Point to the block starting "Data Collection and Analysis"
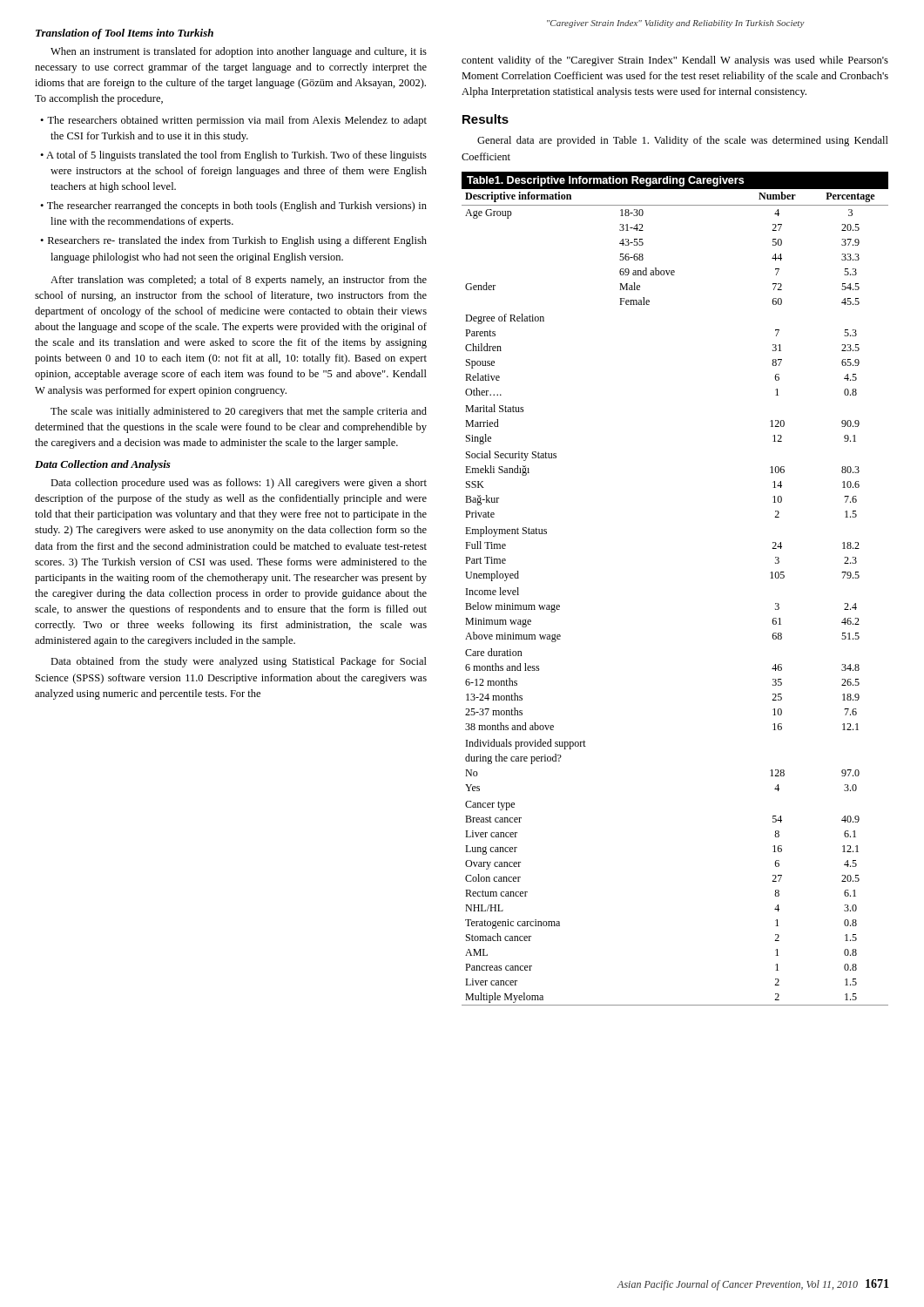This screenshot has width=924, height=1307. click(x=103, y=464)
